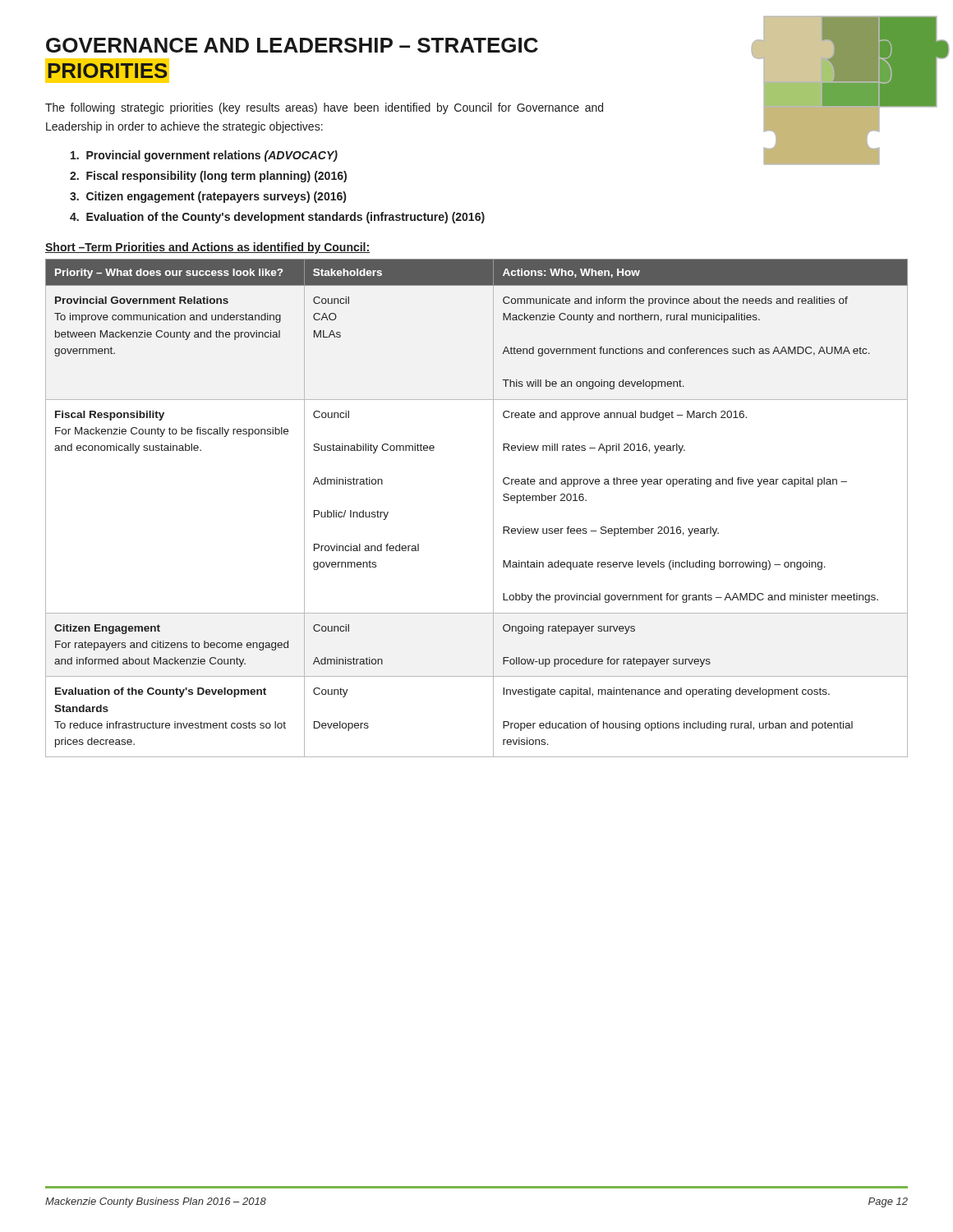Screen dimensions: 1232x953
Task: Point to the element starting "3. Citizen engagement (ratepayers surveys) (2016)"
Action: [x=208, y=196]
